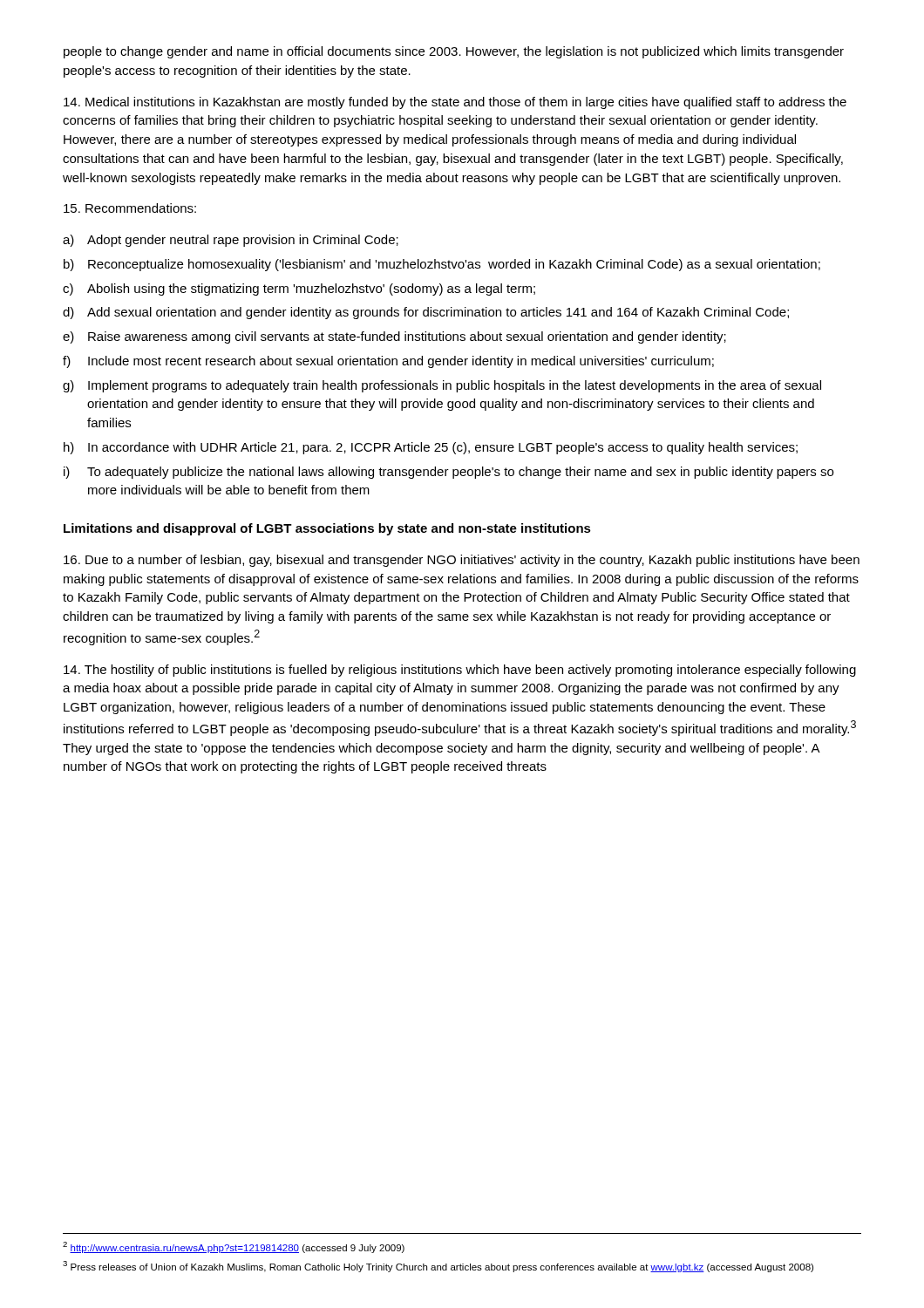
Task: Select the element starting "Medical institutions in Kazakhstan are mostly funded"
Action: pyautogui.click(x=455, y=139)
